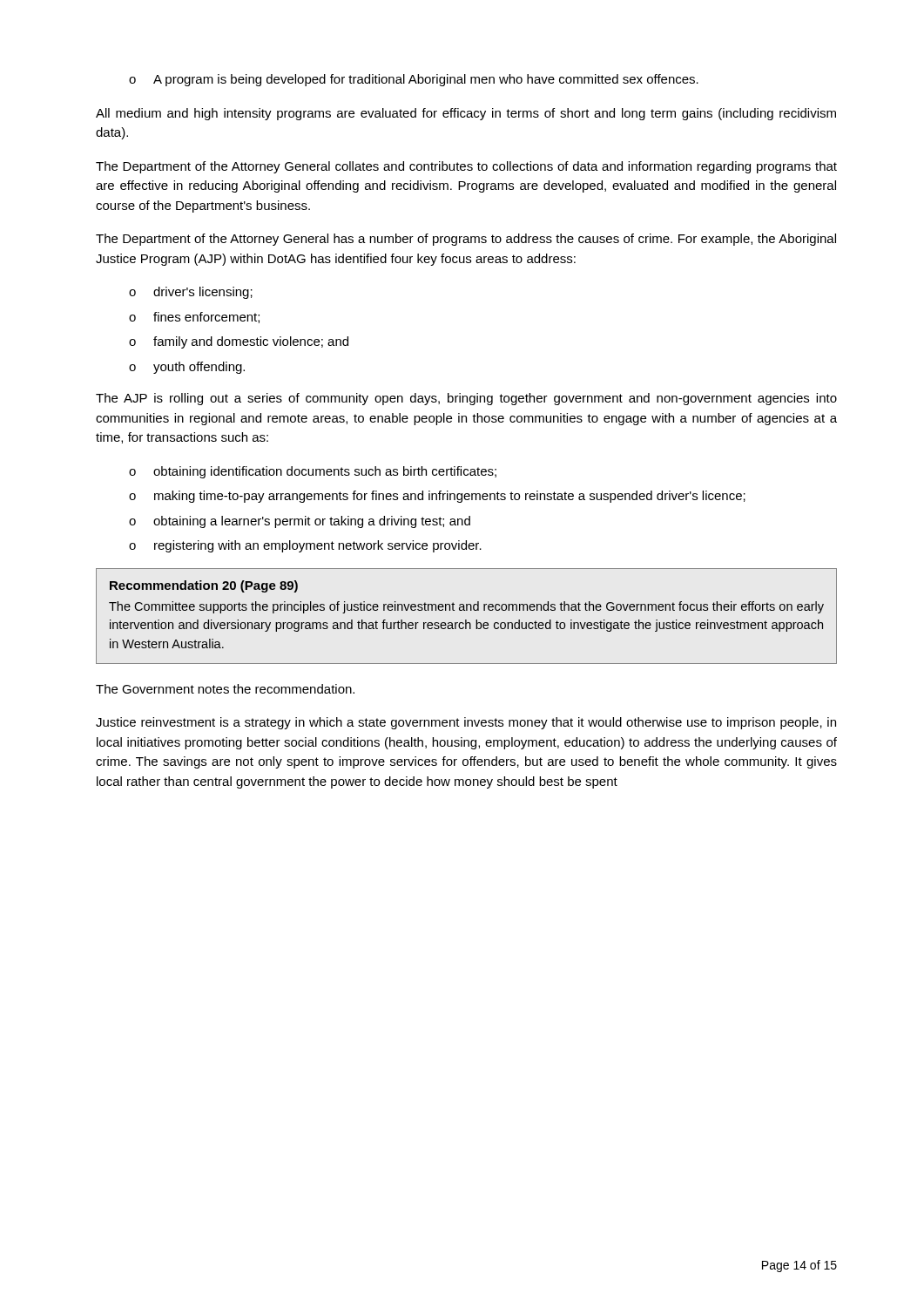
Task: Find the block starting "o driver's licensing;"
Action: pos(191,293)
